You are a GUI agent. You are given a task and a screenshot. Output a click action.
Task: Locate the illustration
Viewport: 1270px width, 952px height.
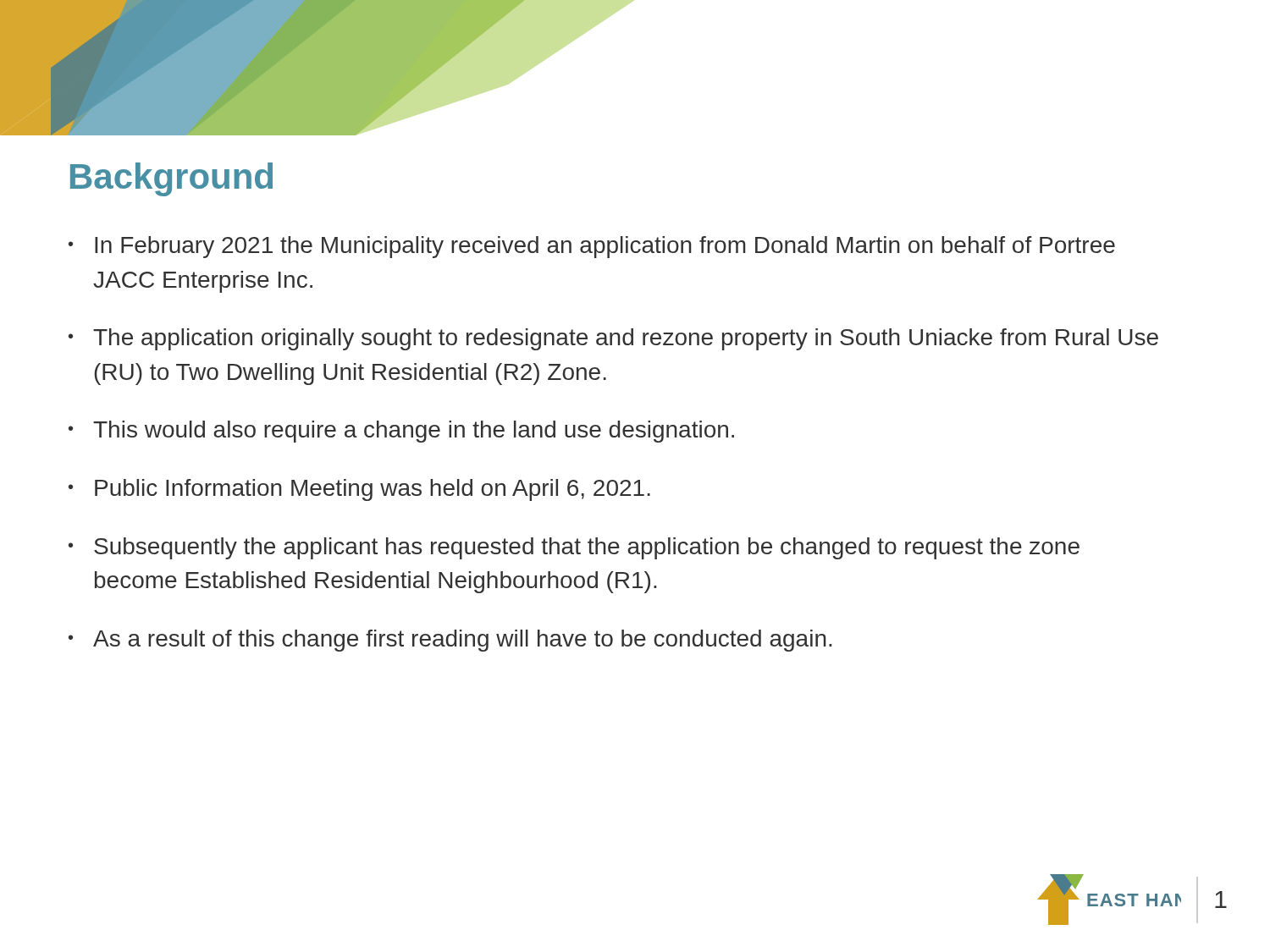(x=635, y=68)
